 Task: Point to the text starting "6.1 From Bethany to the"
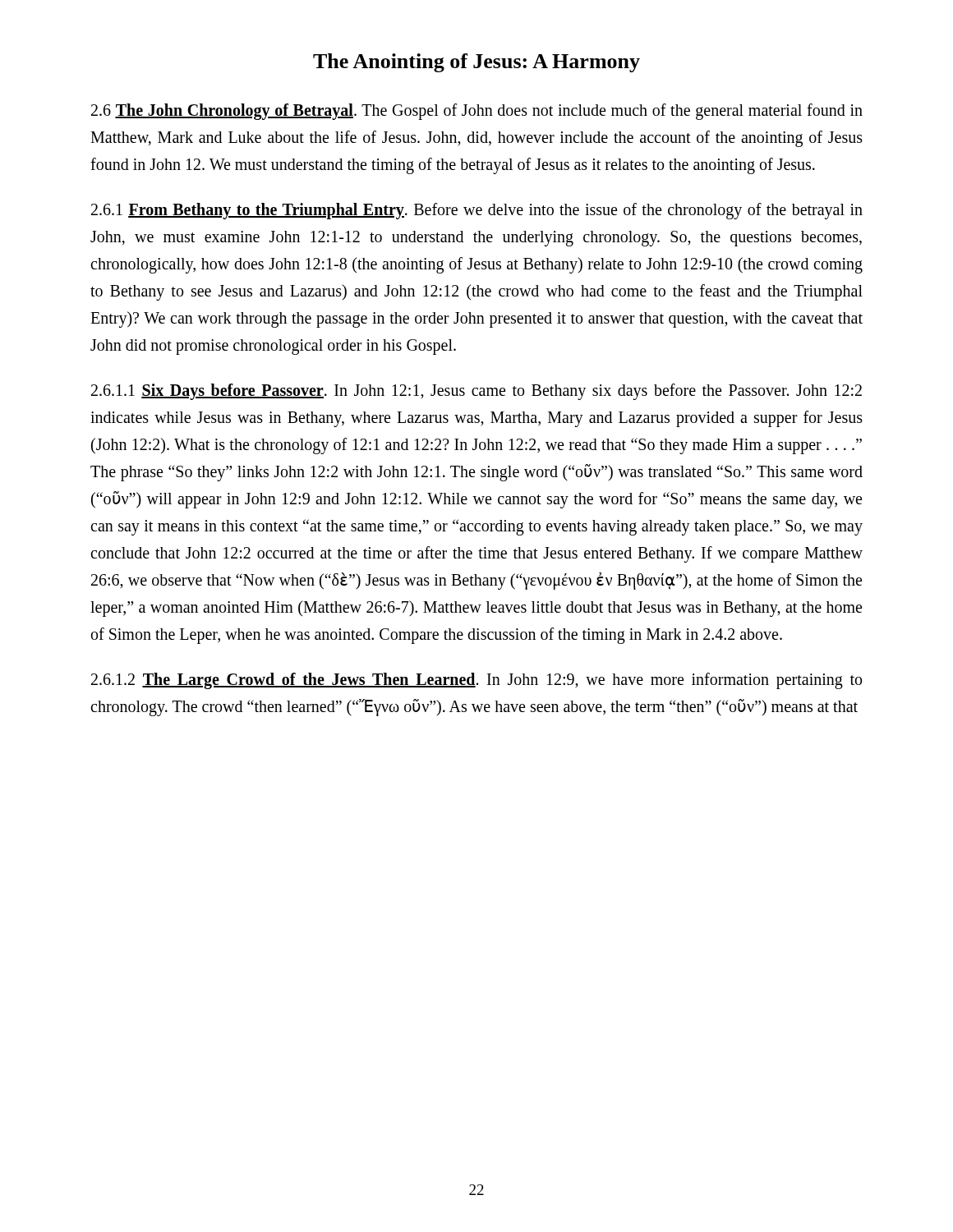pyautogui.click(x=476, y=277)
